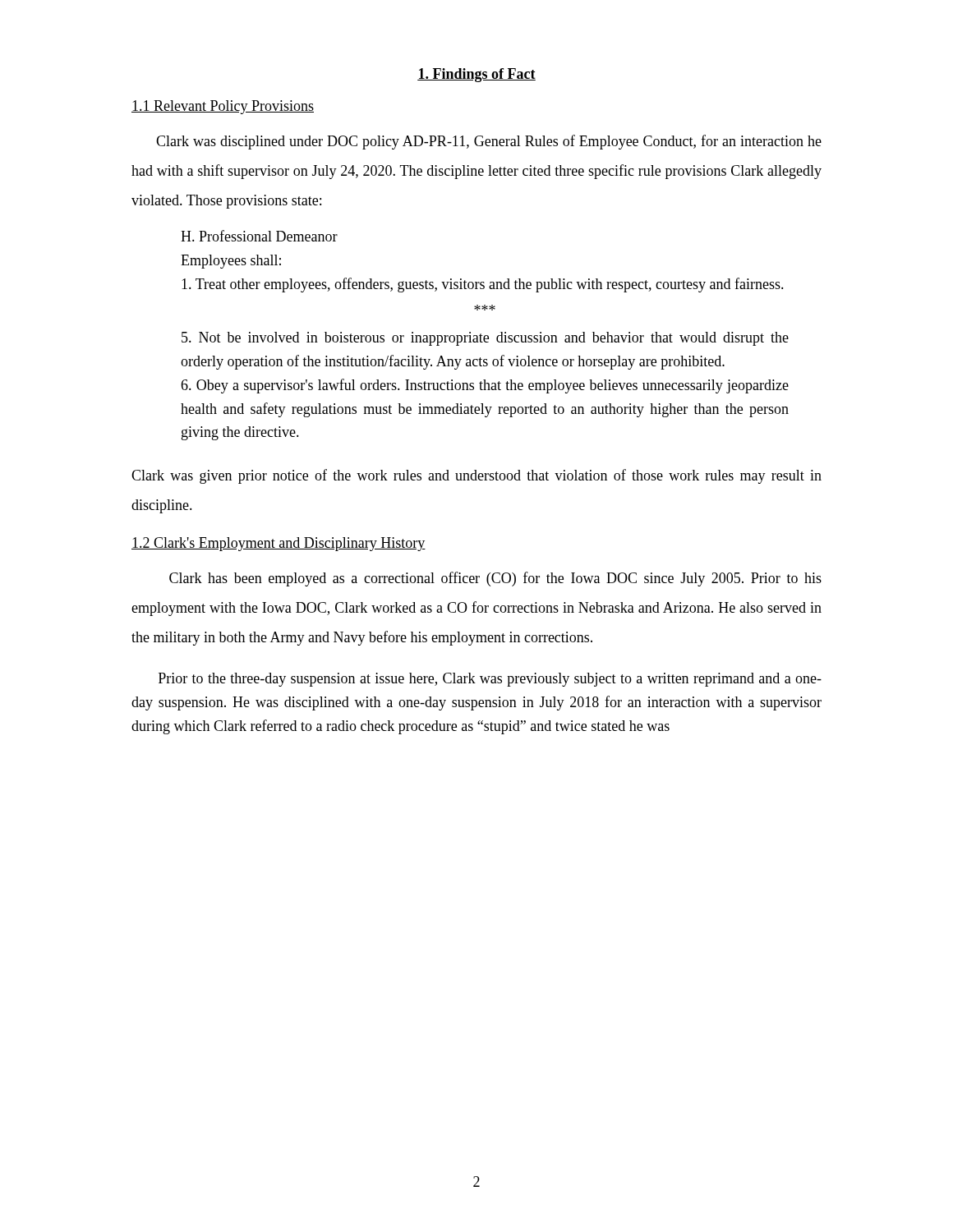Where is the passage that starts "Prior to the three-day suspension"?
Screen dimensions: 1232x953
pos(476,702)
